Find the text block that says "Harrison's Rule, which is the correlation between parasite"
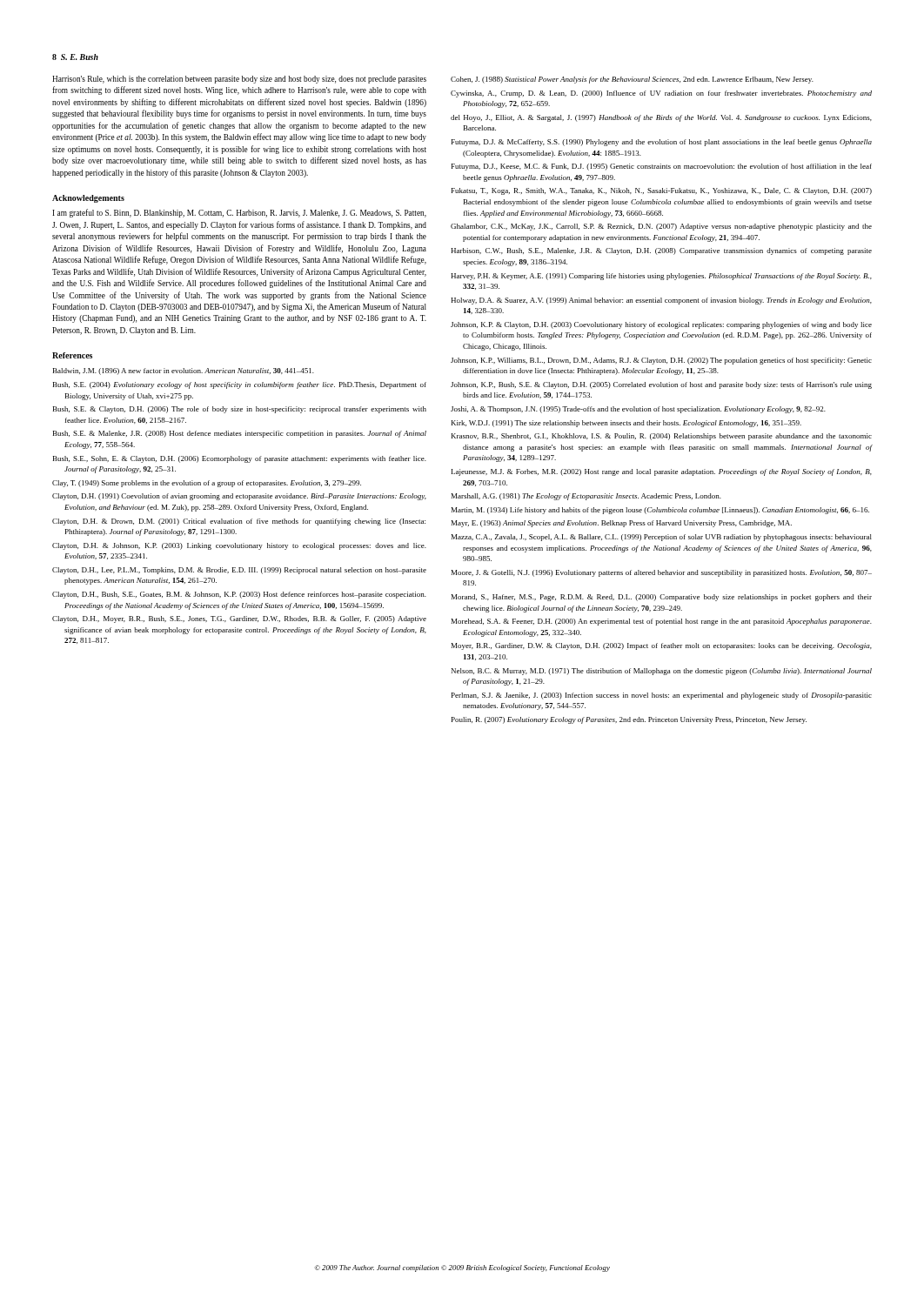This screenshot has width=924, height=1305. tap(239, 126)
